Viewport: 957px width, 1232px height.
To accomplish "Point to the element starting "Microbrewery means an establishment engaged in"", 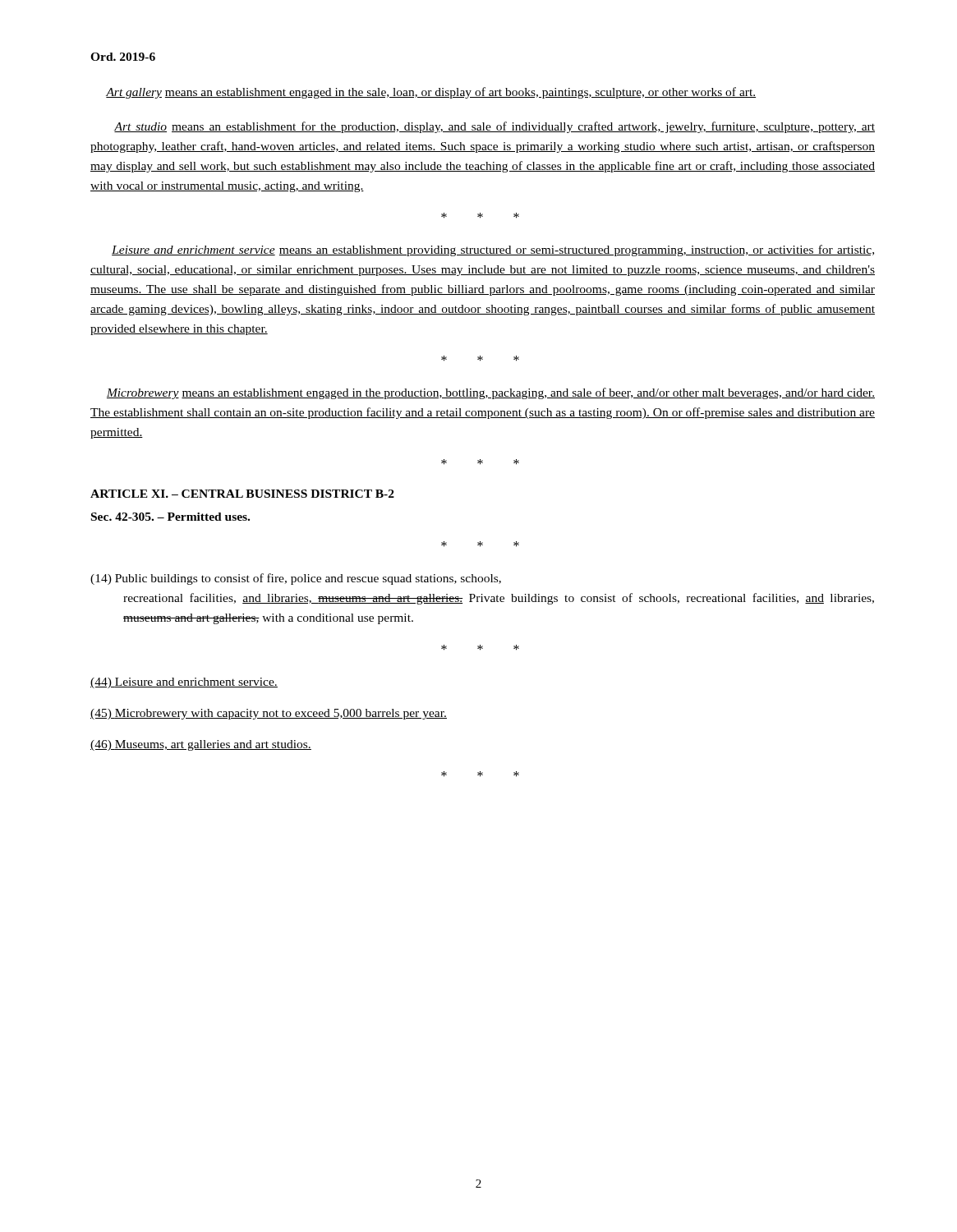I will [483, 412].
